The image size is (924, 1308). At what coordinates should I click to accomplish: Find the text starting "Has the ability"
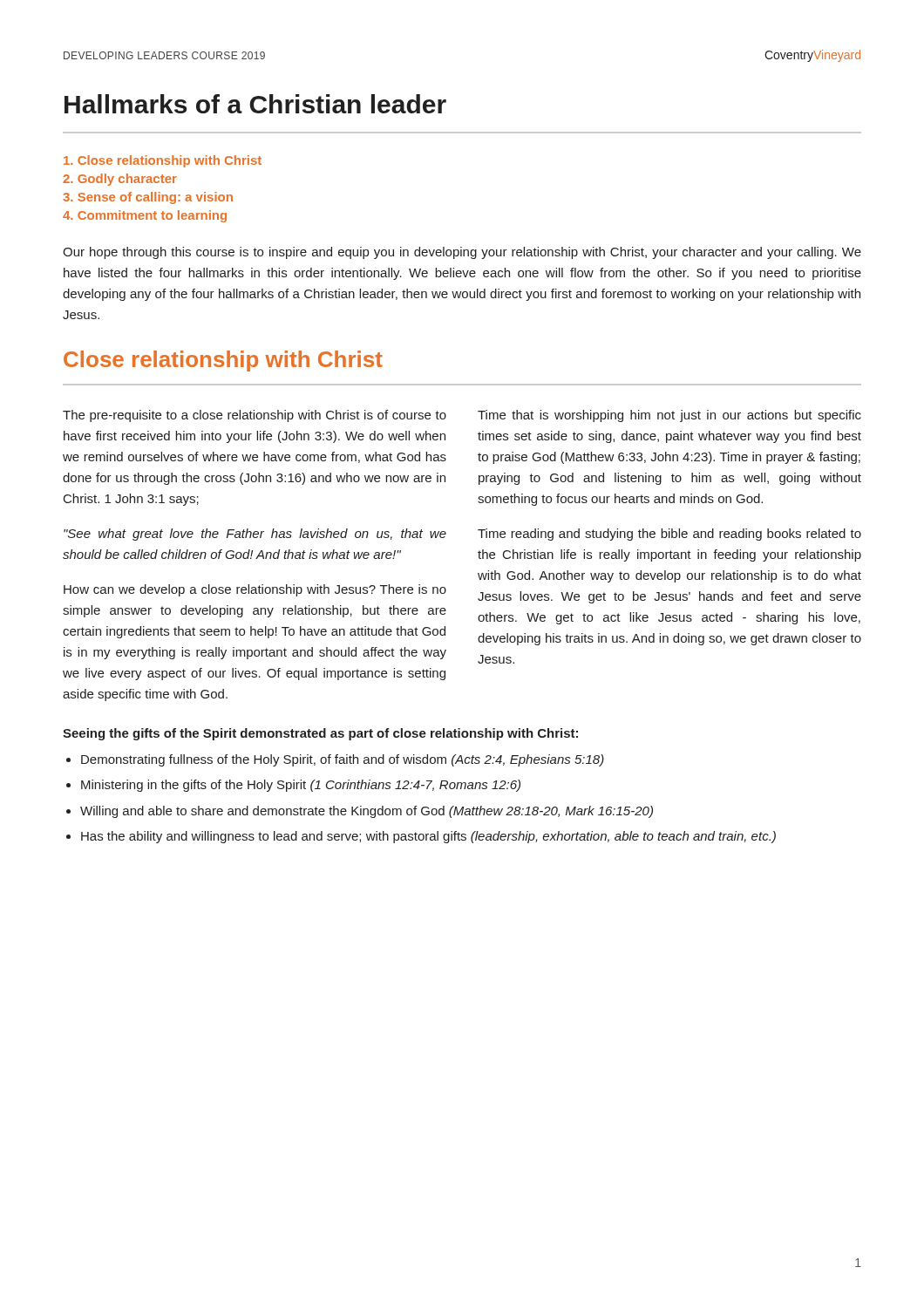(x=428, y=836)
